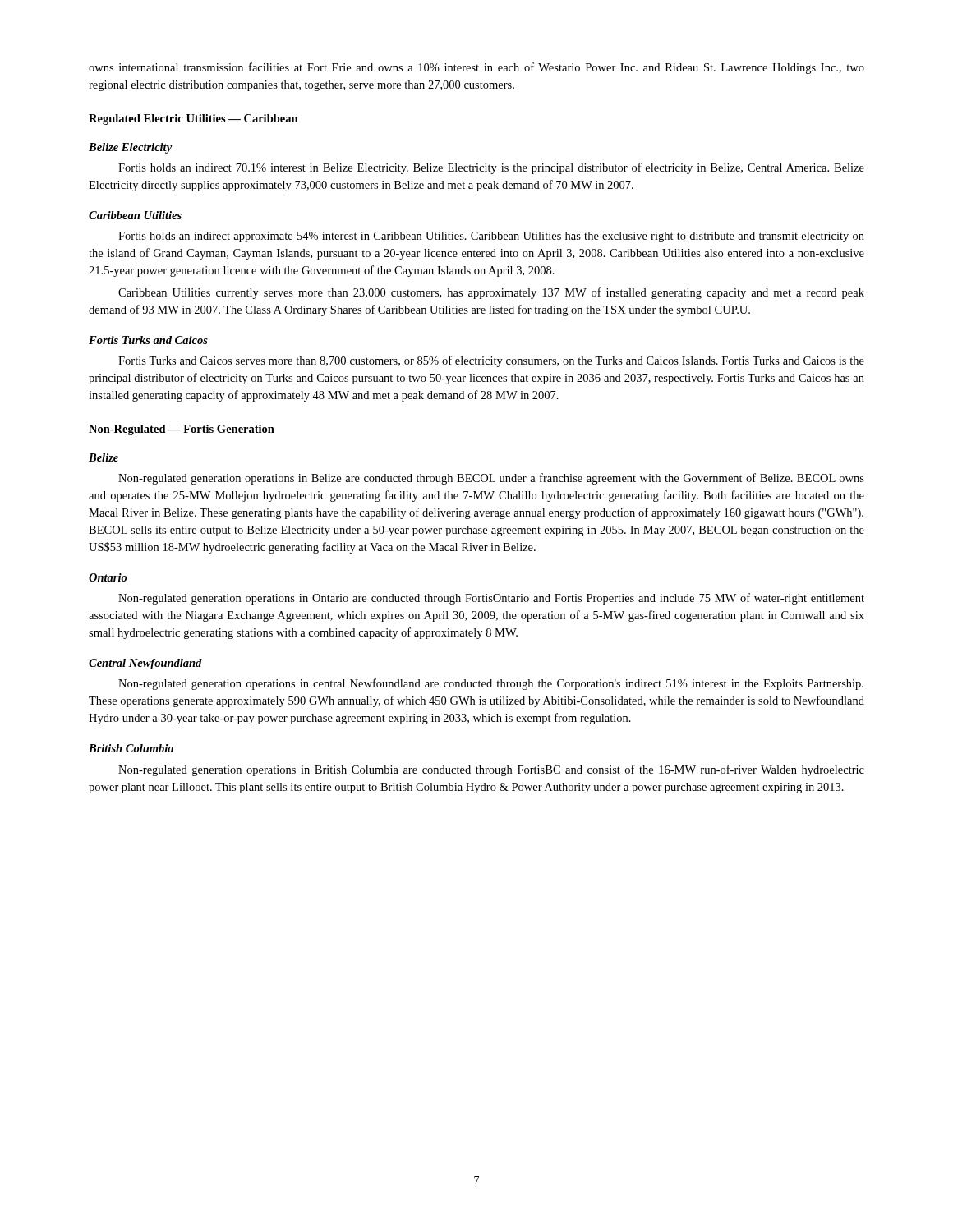Point to the text block starting "Fortis Turks and Caicos serves"

[x=476, y=378]
